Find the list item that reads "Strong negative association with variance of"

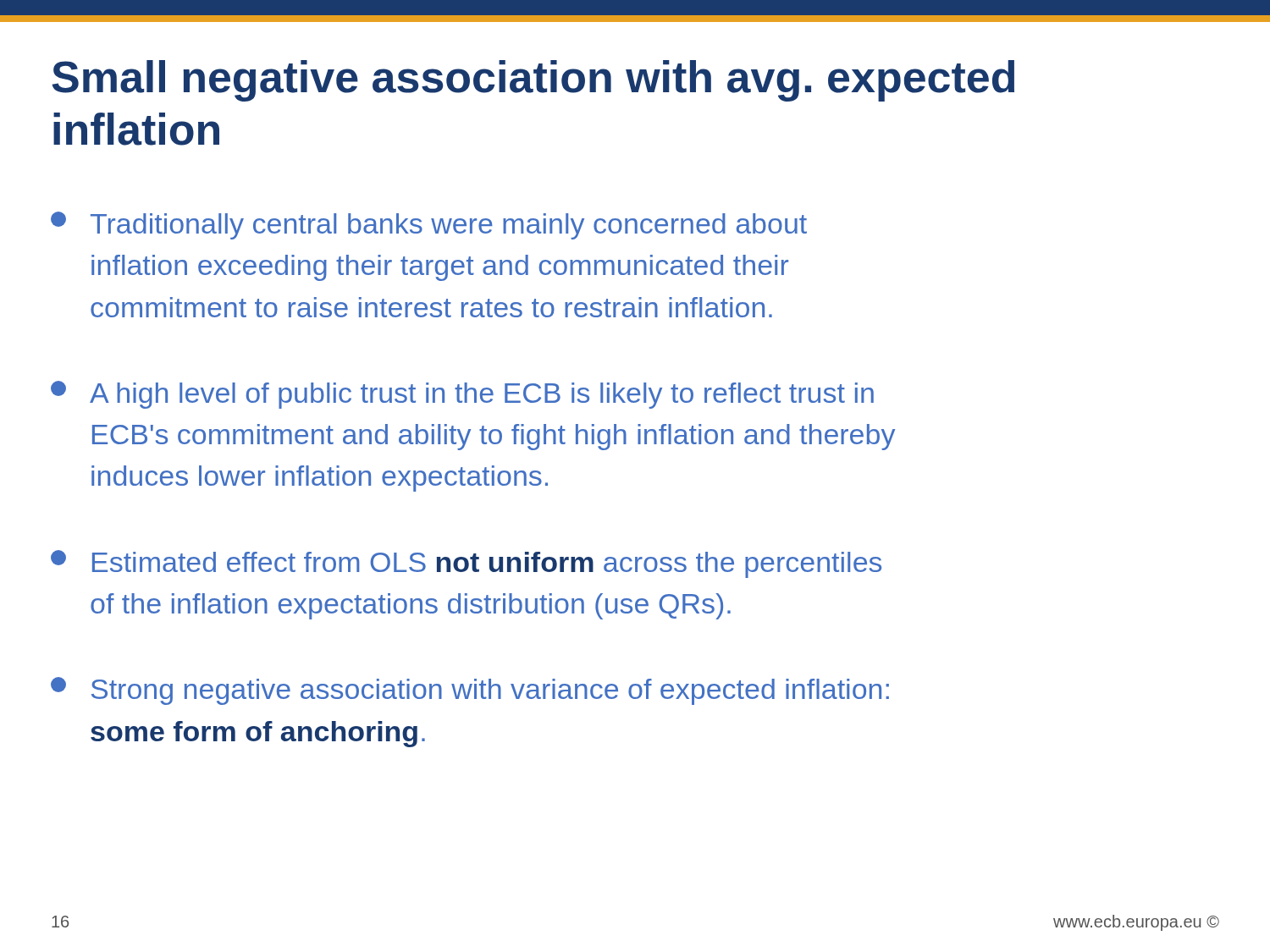pyautogui.click(x=471, y=711)
